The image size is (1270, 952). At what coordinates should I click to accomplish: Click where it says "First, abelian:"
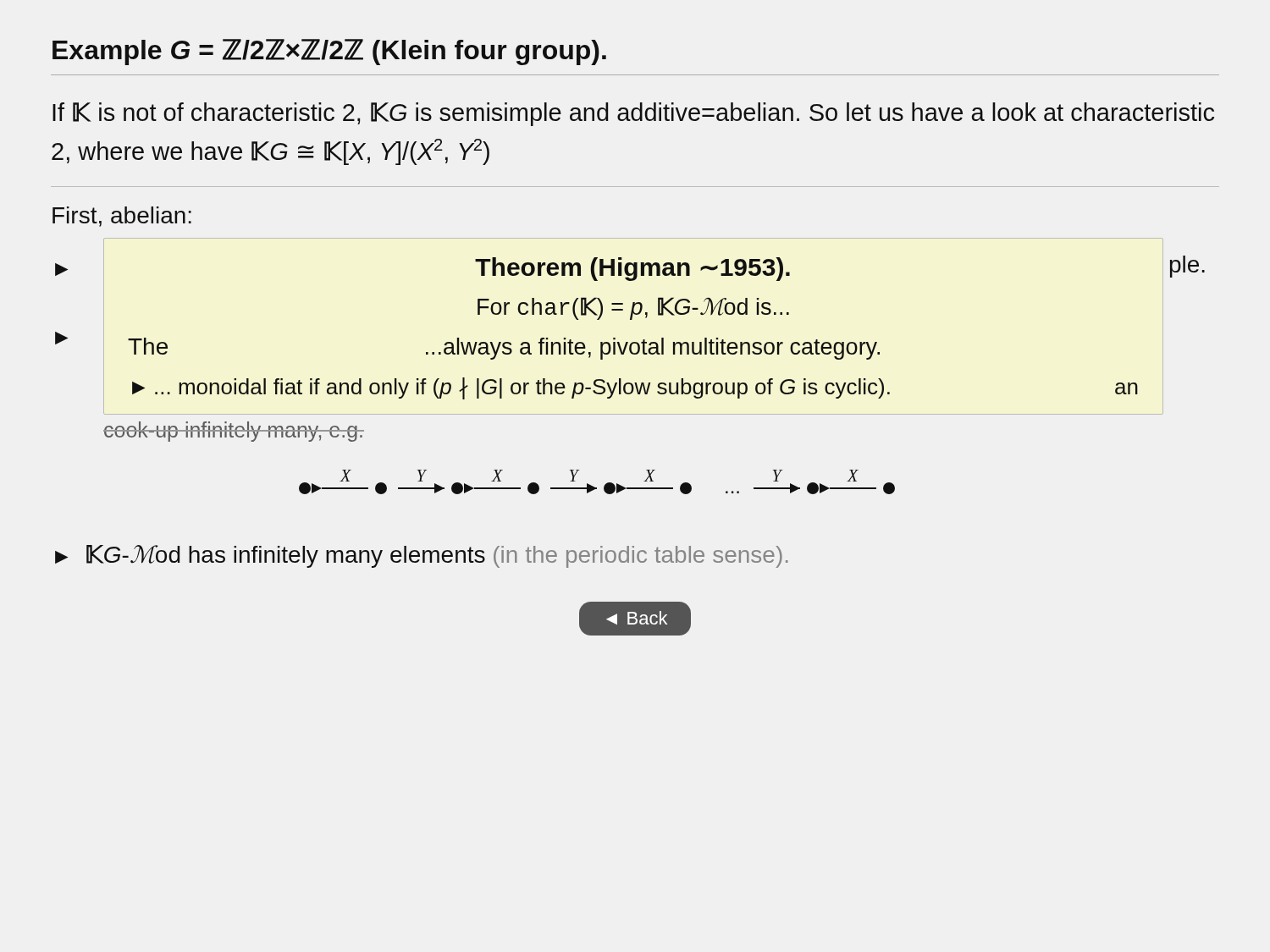(x=122, y=215)
